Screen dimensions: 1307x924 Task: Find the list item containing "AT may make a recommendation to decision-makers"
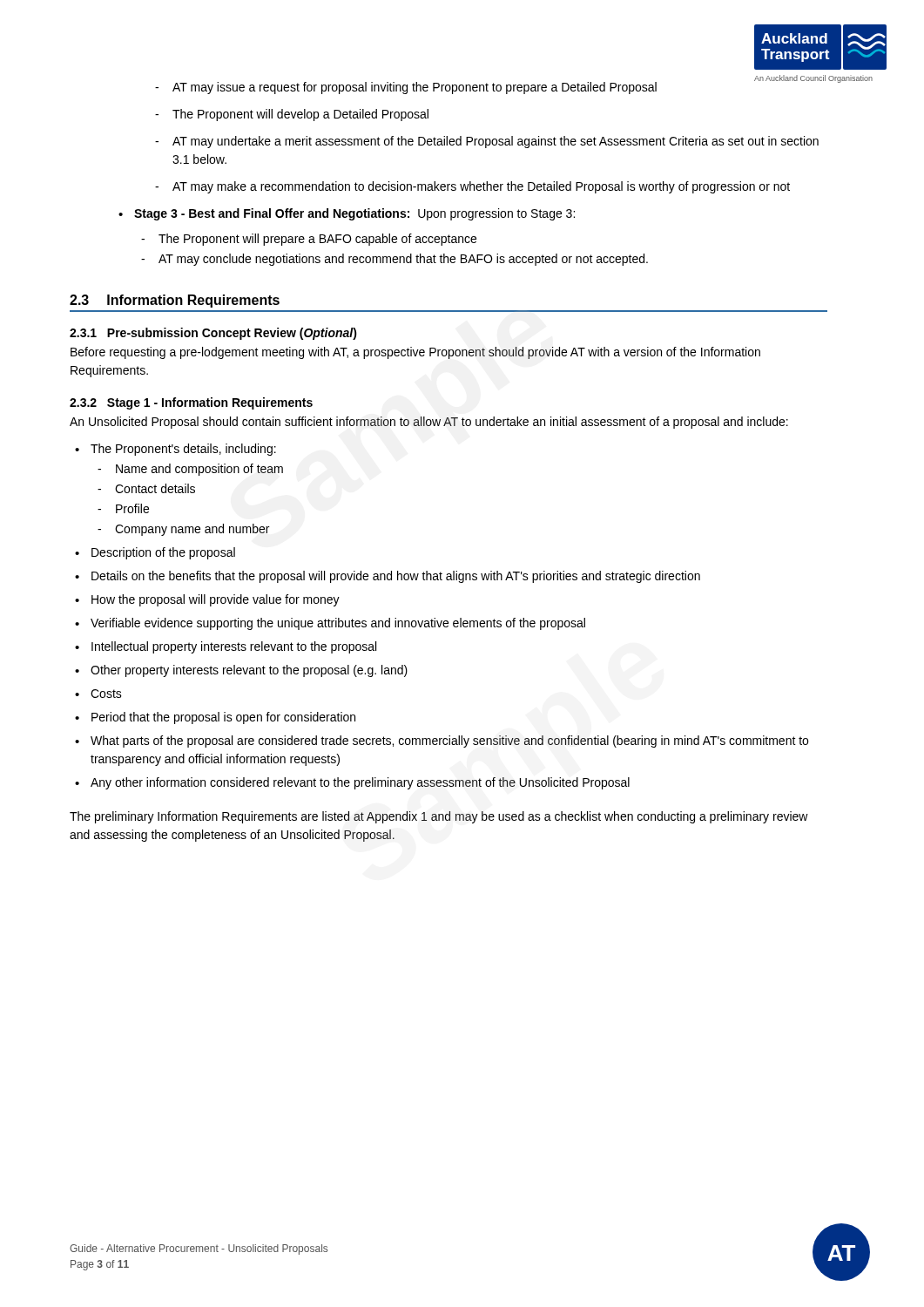(481, 186)
